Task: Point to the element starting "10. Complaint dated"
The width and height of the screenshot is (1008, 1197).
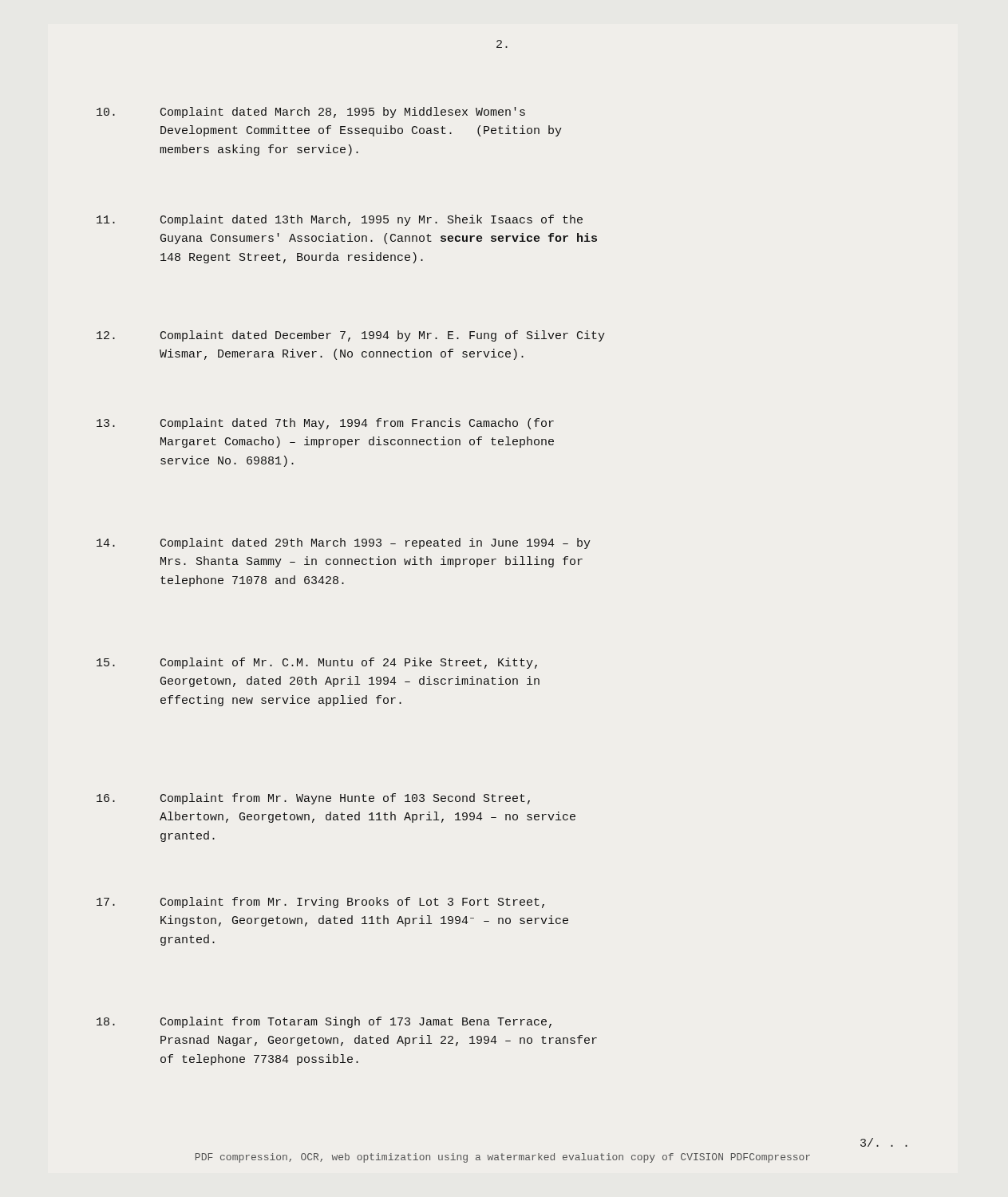Action: (503, 132)
